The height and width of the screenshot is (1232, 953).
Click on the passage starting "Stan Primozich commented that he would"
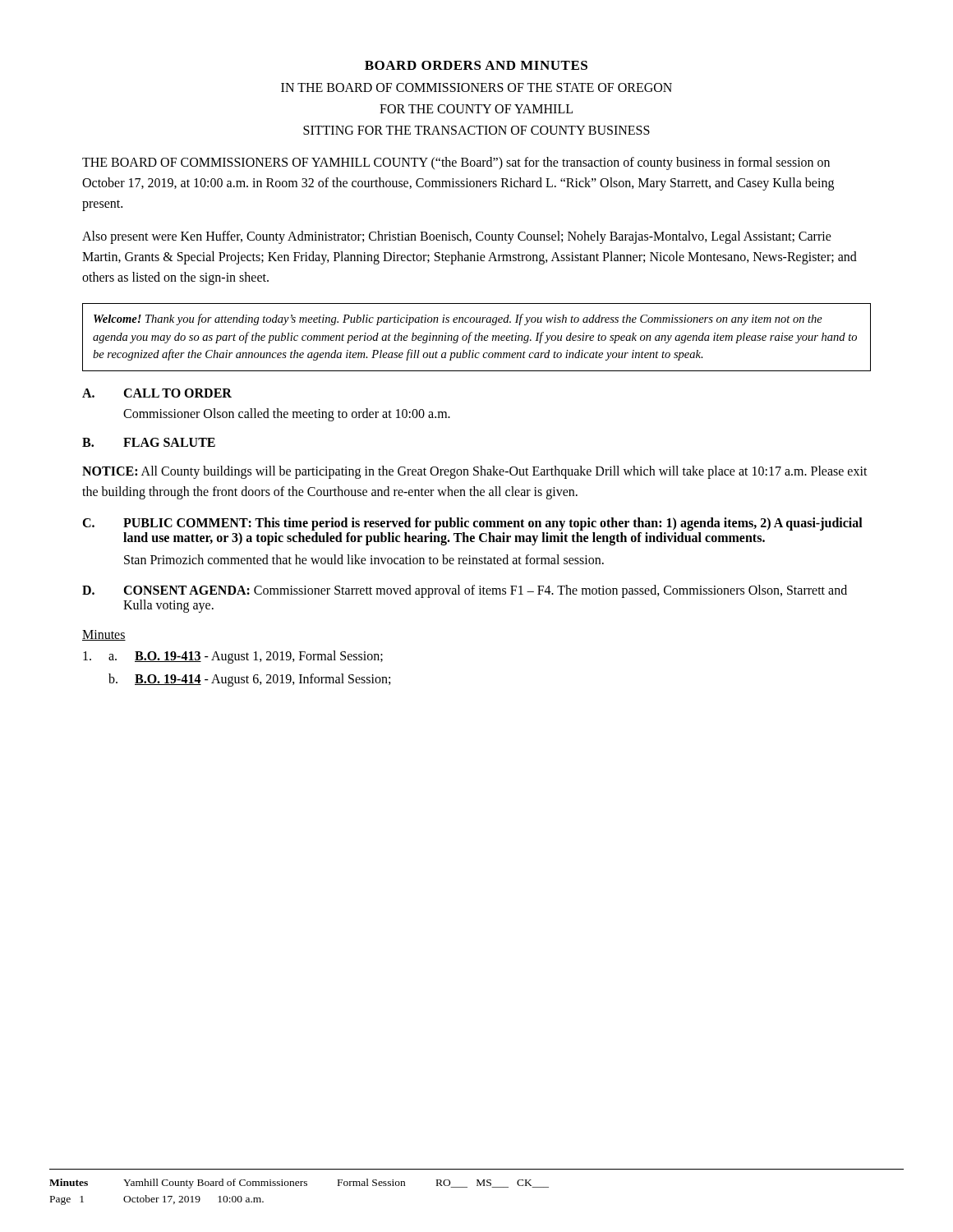coord(364,559)
